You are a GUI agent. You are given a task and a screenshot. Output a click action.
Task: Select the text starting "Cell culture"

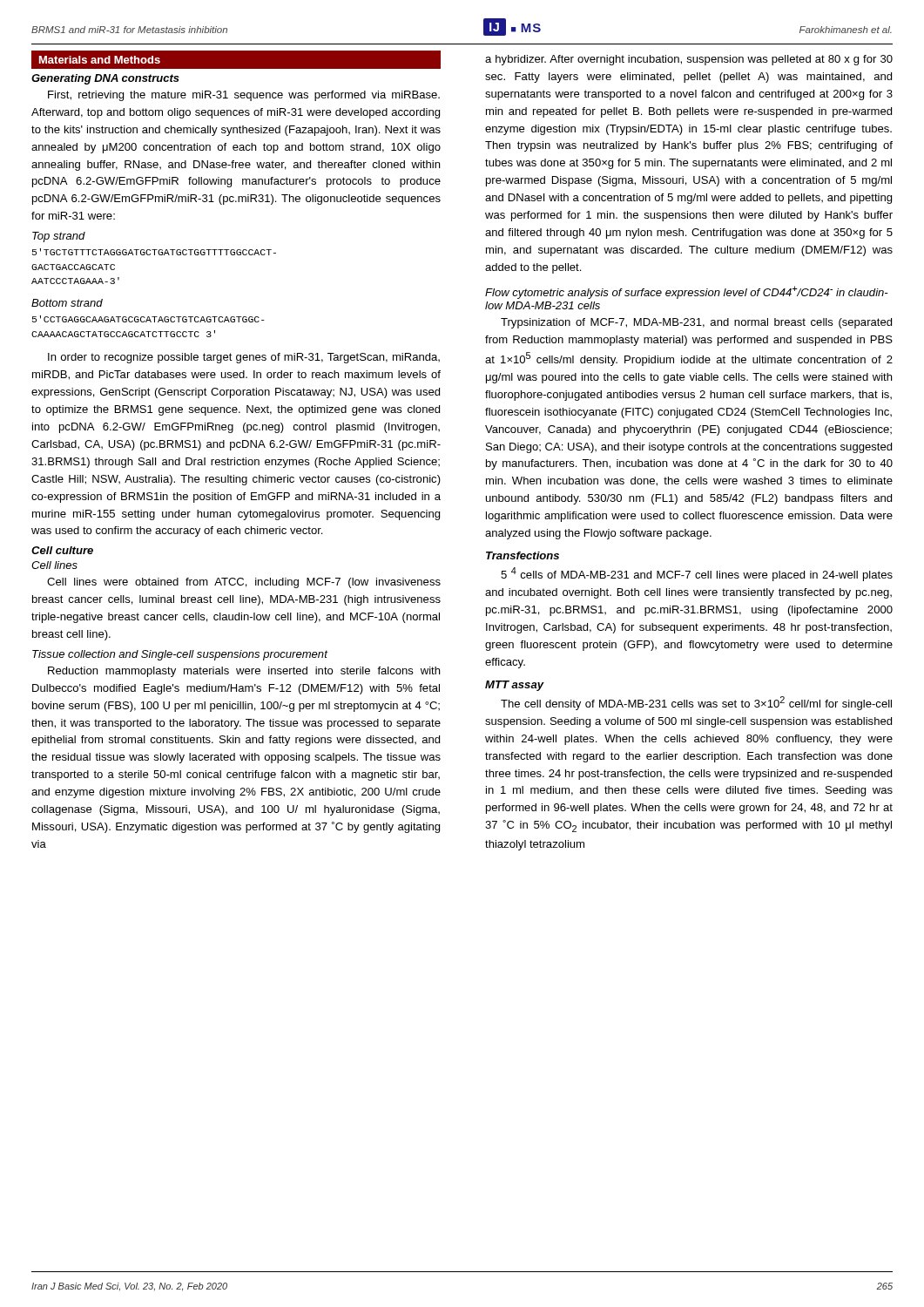coord(62,551)
